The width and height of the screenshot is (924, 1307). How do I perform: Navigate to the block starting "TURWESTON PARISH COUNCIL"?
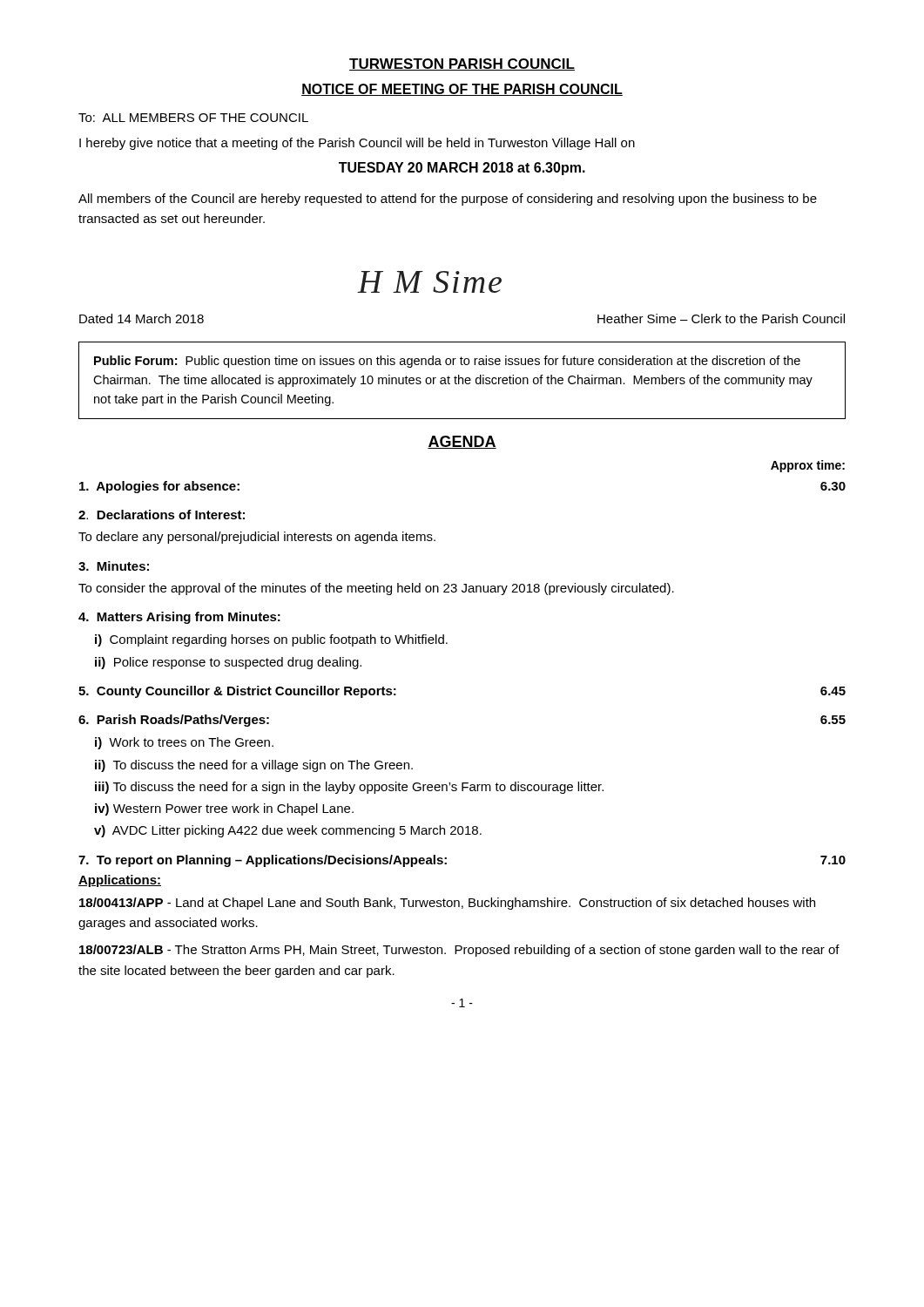(462, 64)
